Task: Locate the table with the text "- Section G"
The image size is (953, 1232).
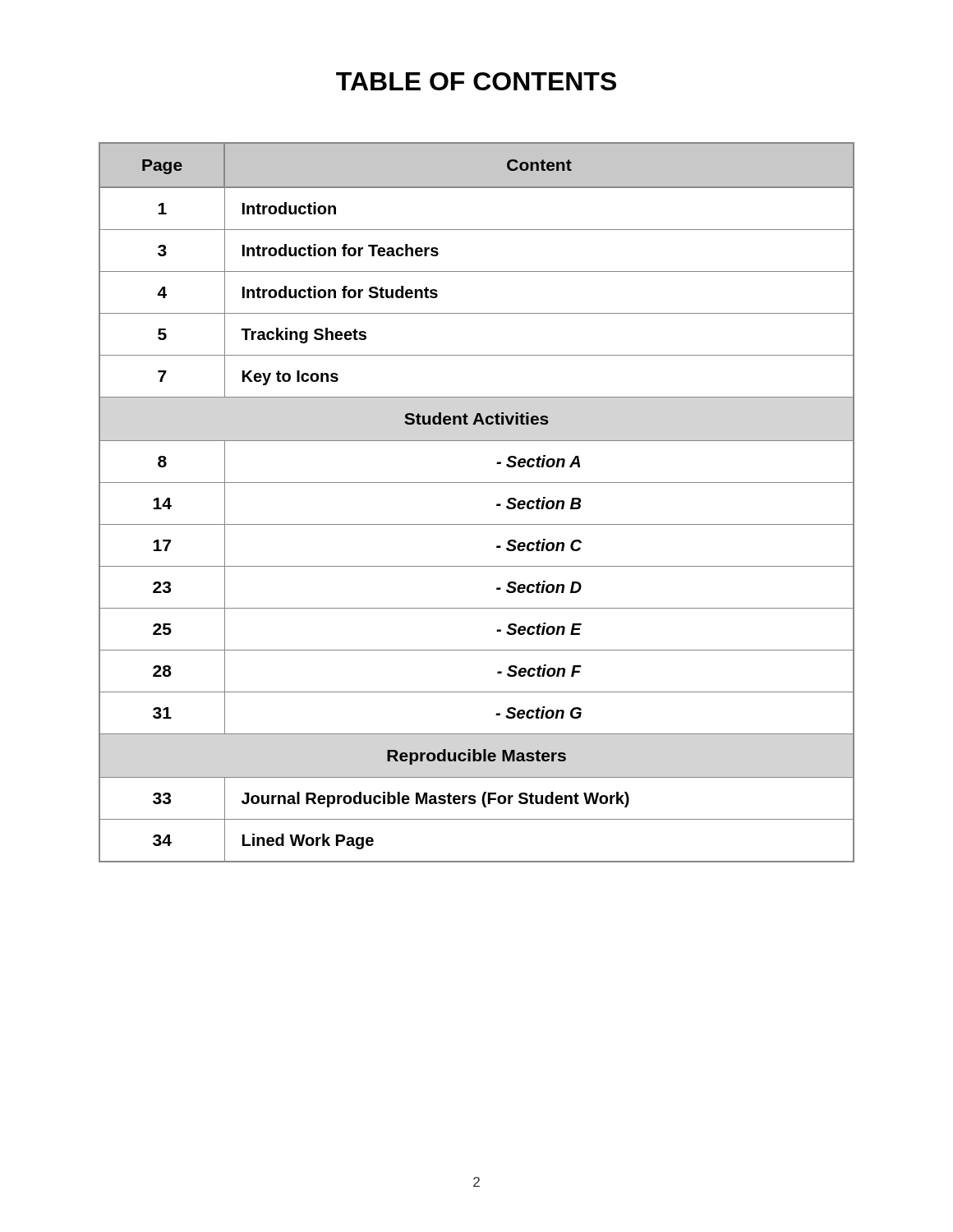Action: [476, 503]
